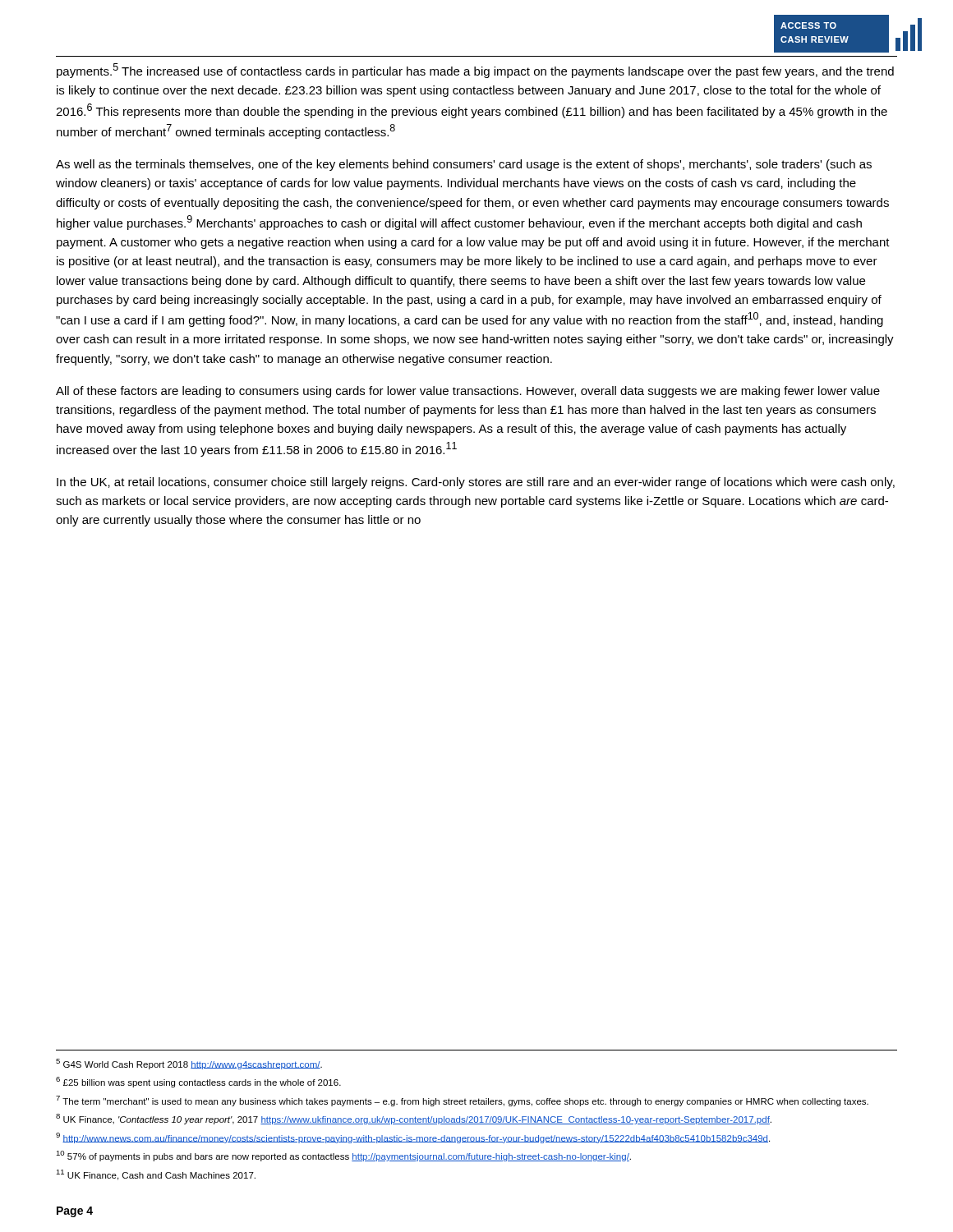Click on the text block that reads "In the UK, at retail locations, consumer"
The image size is (953, 1232).
(x=476, y=501)
